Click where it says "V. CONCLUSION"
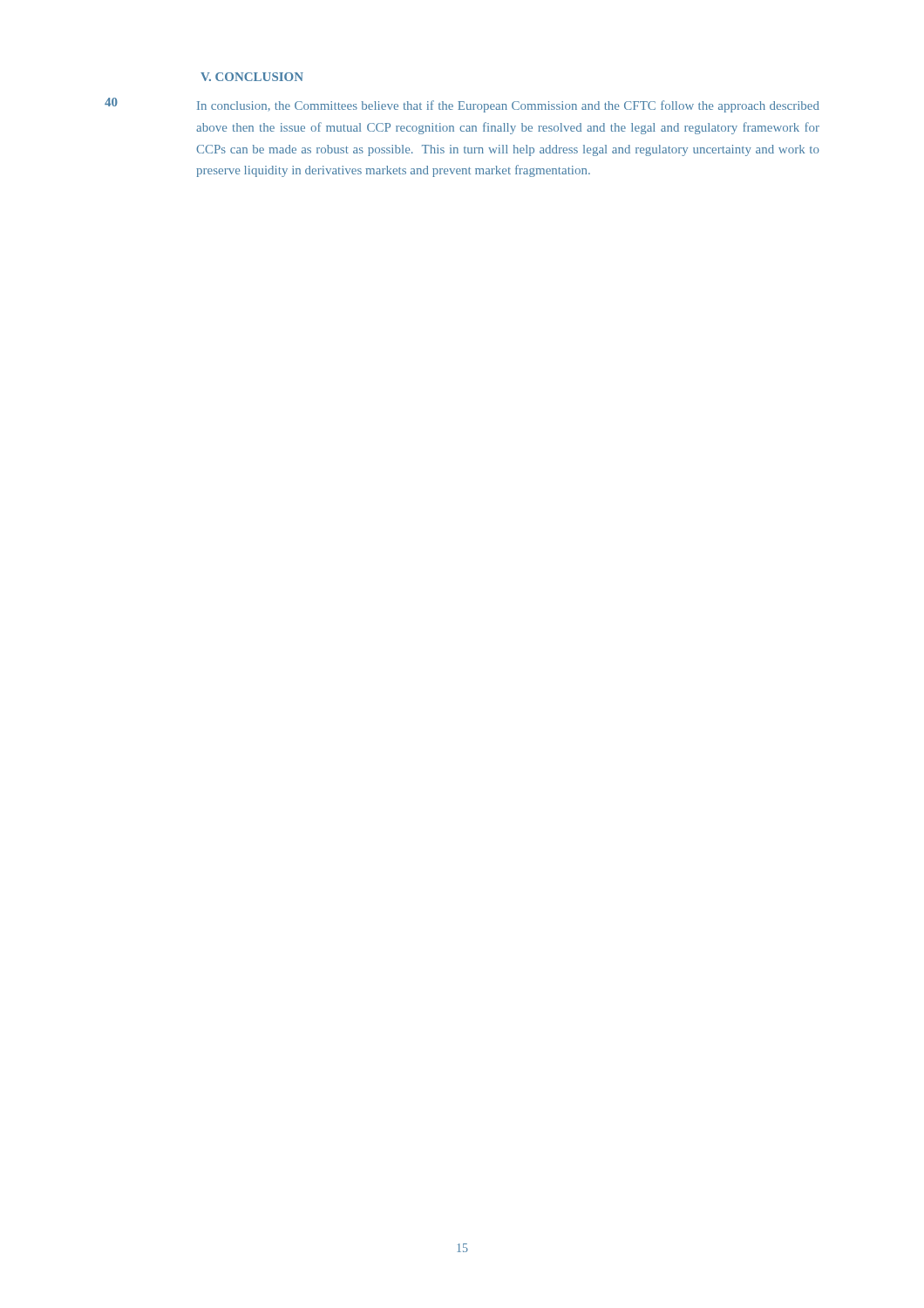This screenshot has width=924, height=1308. pyautogui.click(x=252, y=77)
